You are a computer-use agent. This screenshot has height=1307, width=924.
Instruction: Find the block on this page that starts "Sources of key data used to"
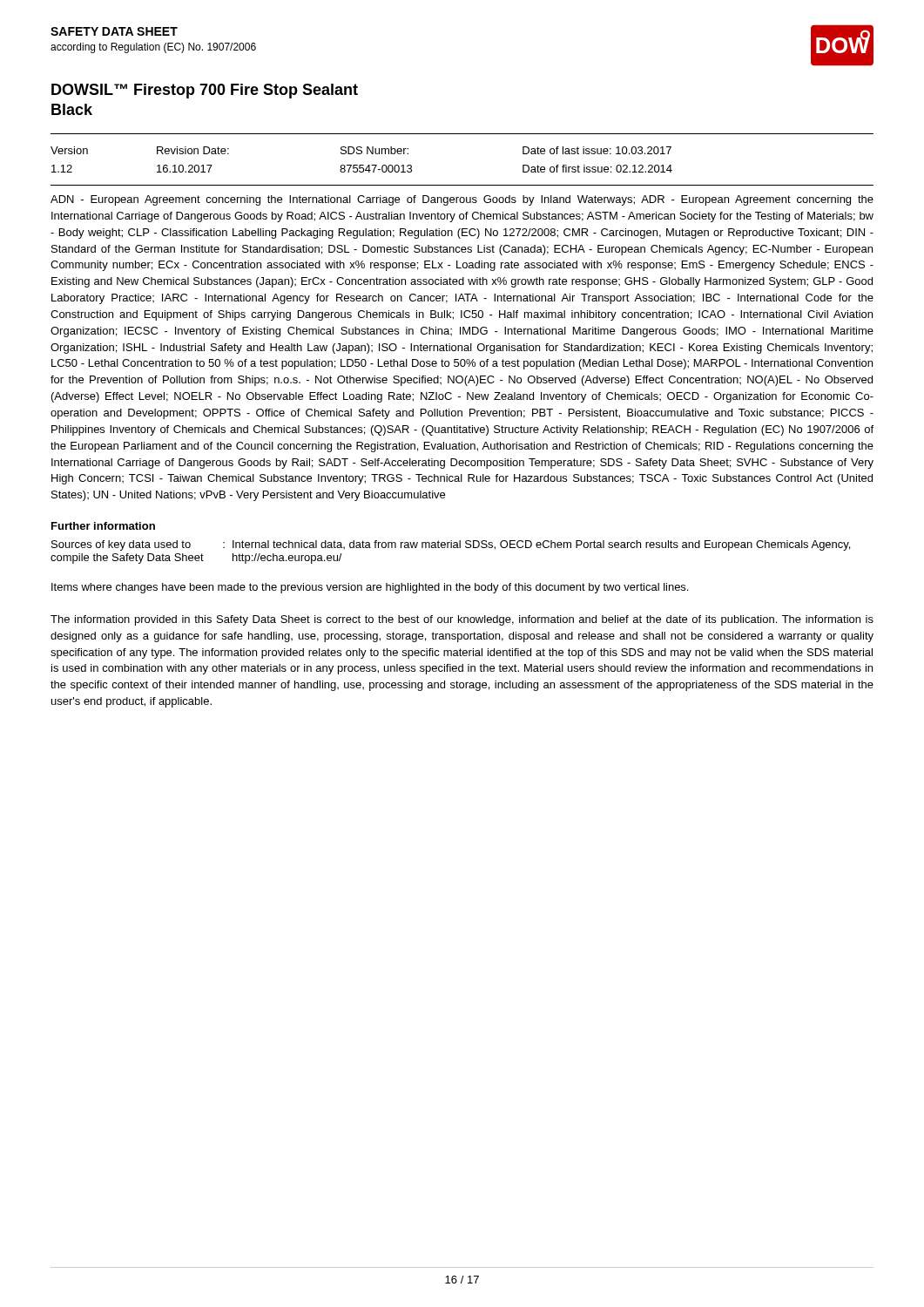point(462,551)
